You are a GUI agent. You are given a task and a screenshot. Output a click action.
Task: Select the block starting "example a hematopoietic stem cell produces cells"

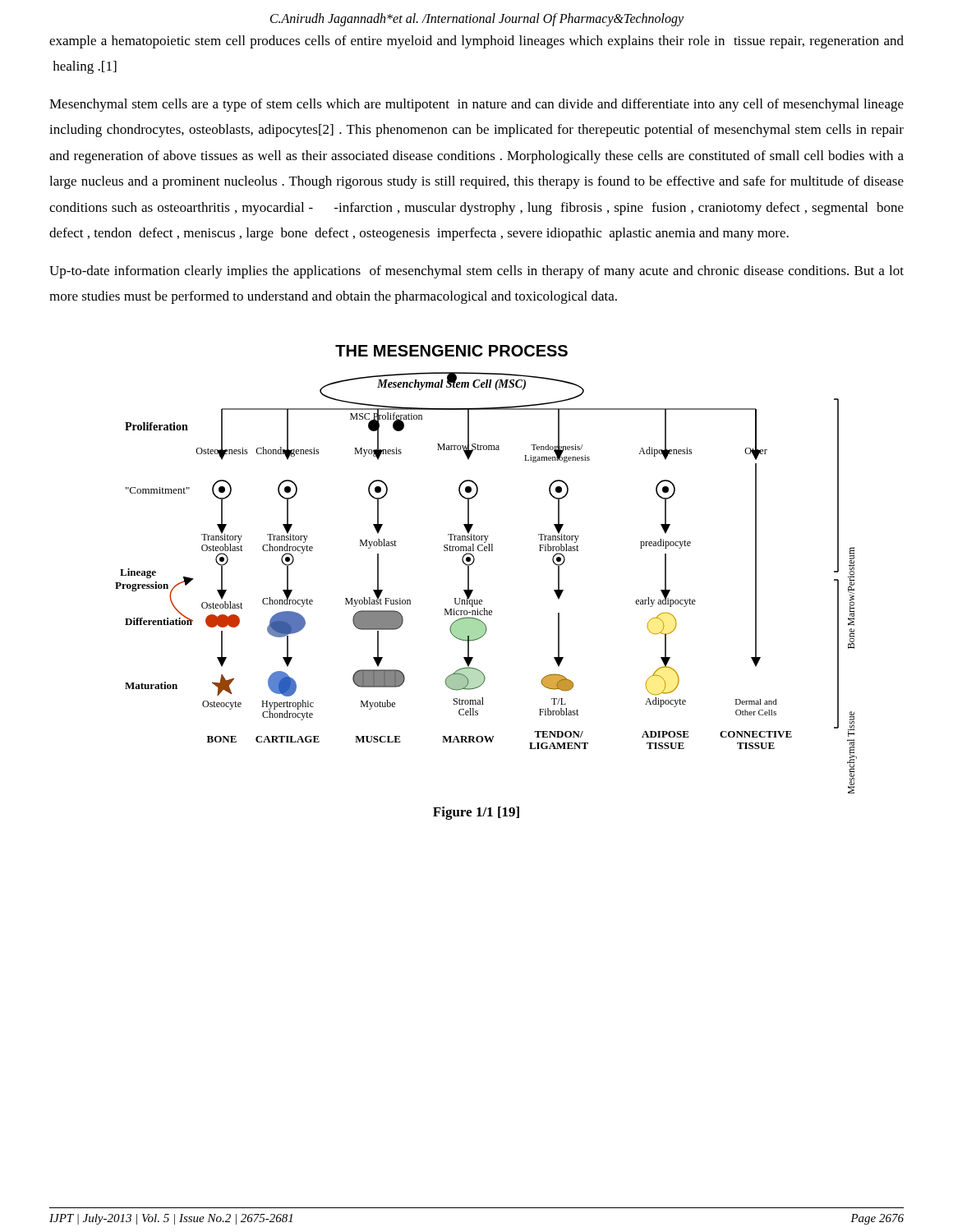[476, 54]
